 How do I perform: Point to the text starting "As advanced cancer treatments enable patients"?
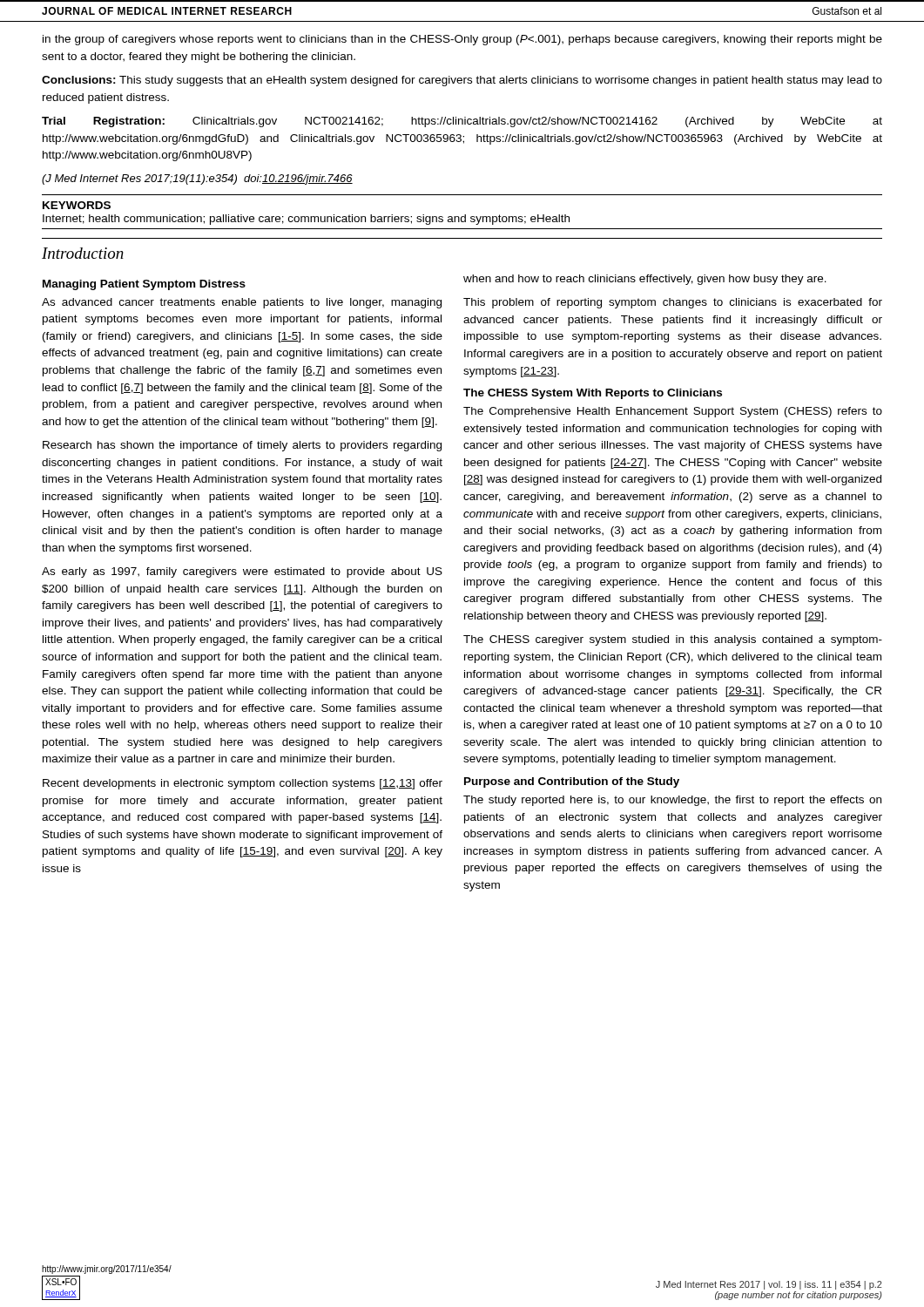click(x=242, y=362)
